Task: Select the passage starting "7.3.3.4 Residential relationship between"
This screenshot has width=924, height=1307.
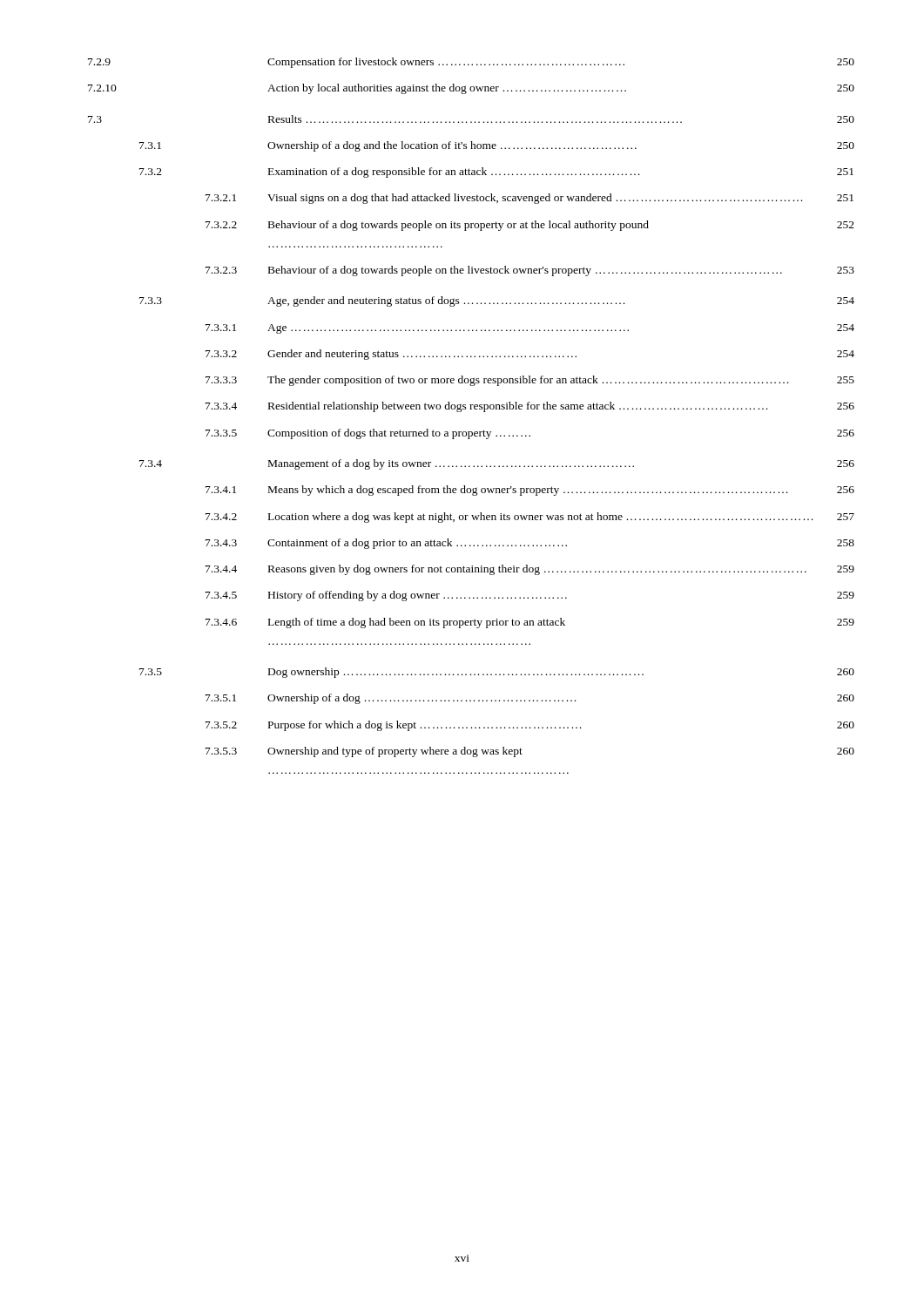Action: [x=471, y=407]
